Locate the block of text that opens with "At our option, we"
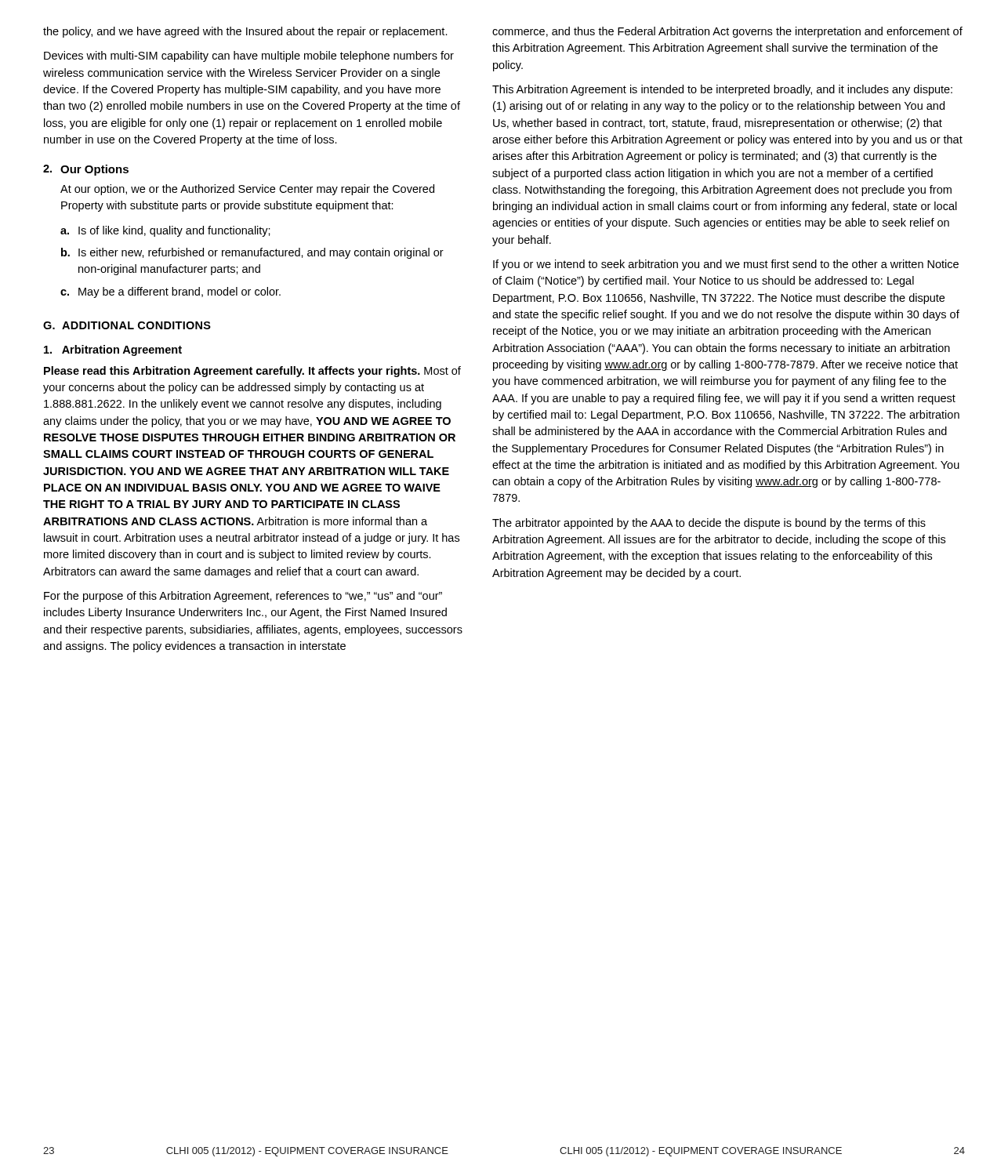Screen dimensions: 1176x1008 [248, 197]
